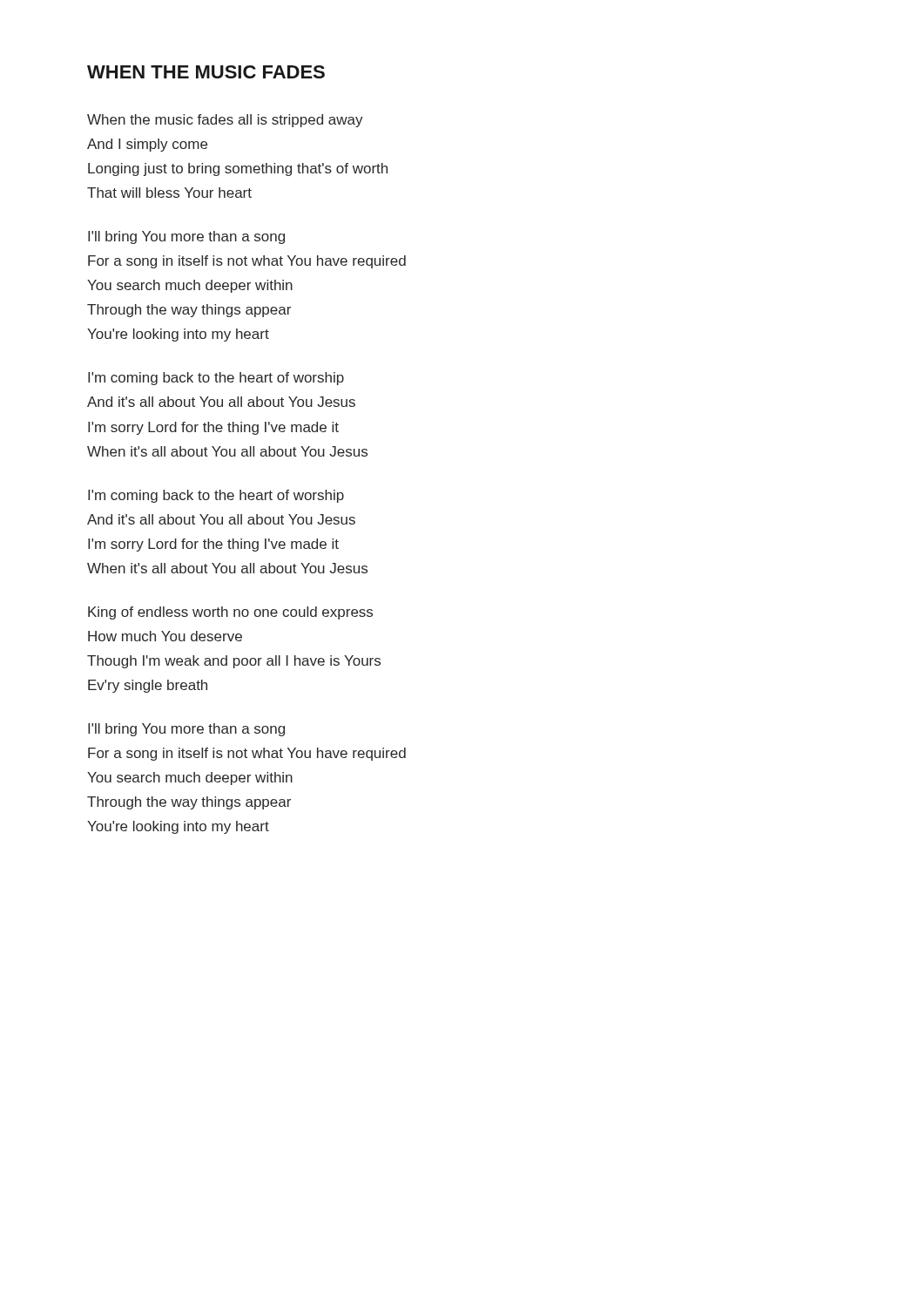Click the passage that begins "King of endless worth no"

pyautogui.click(x=230, y=613)
